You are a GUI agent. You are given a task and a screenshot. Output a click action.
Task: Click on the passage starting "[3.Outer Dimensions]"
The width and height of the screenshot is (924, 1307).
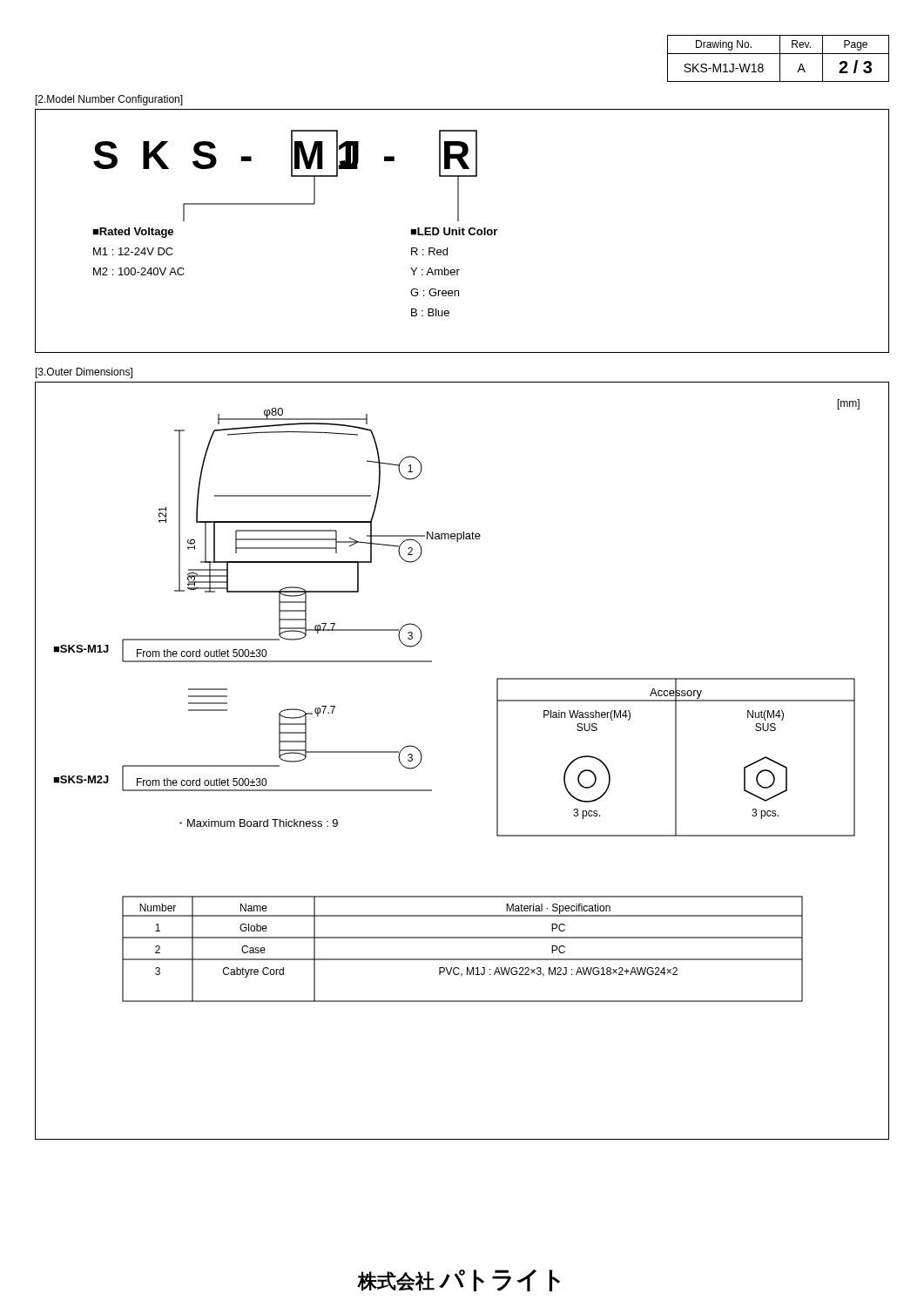(x=84, y=372)
